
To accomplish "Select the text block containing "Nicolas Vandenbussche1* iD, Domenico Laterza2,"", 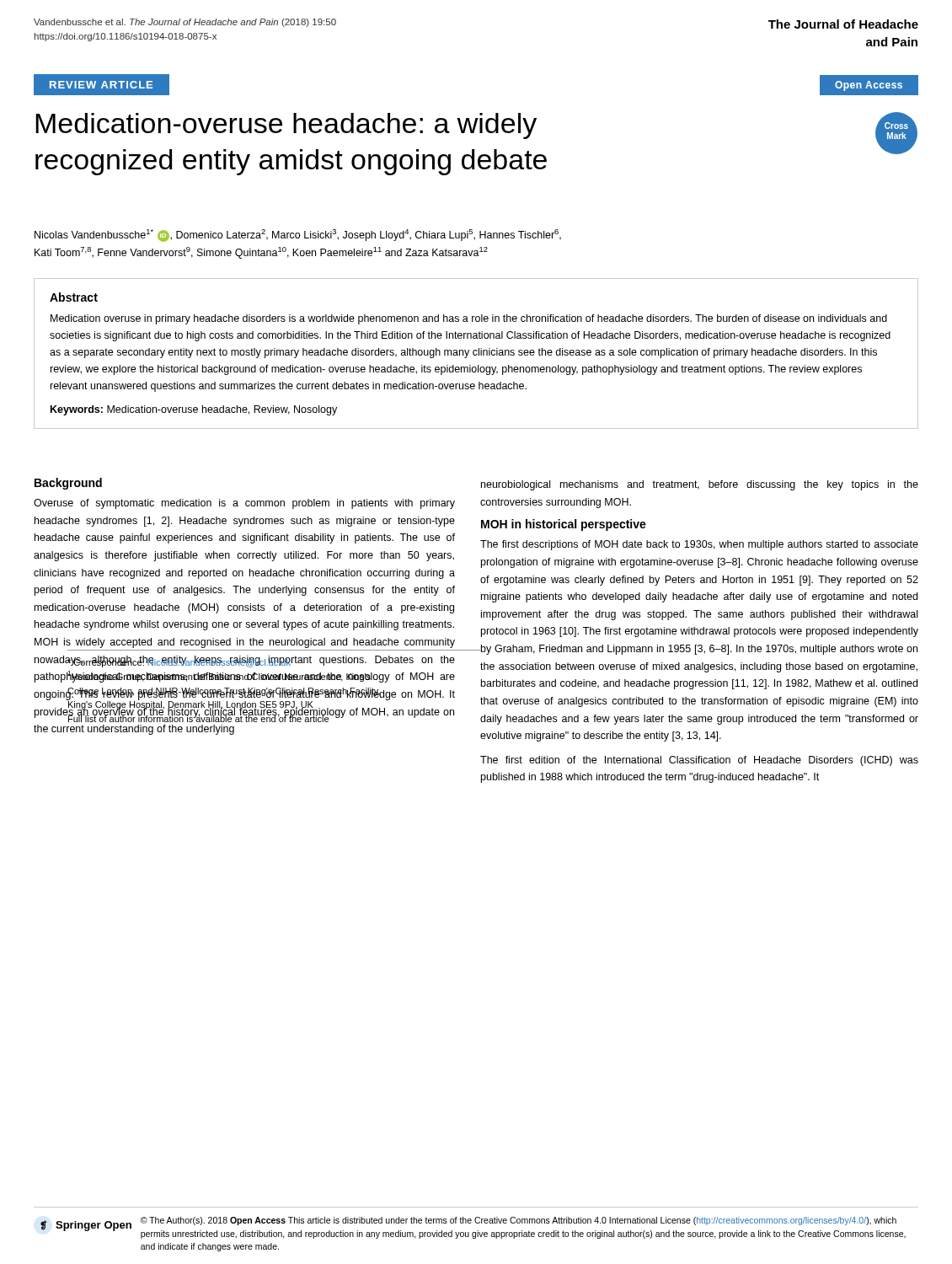I will (298, 243).
